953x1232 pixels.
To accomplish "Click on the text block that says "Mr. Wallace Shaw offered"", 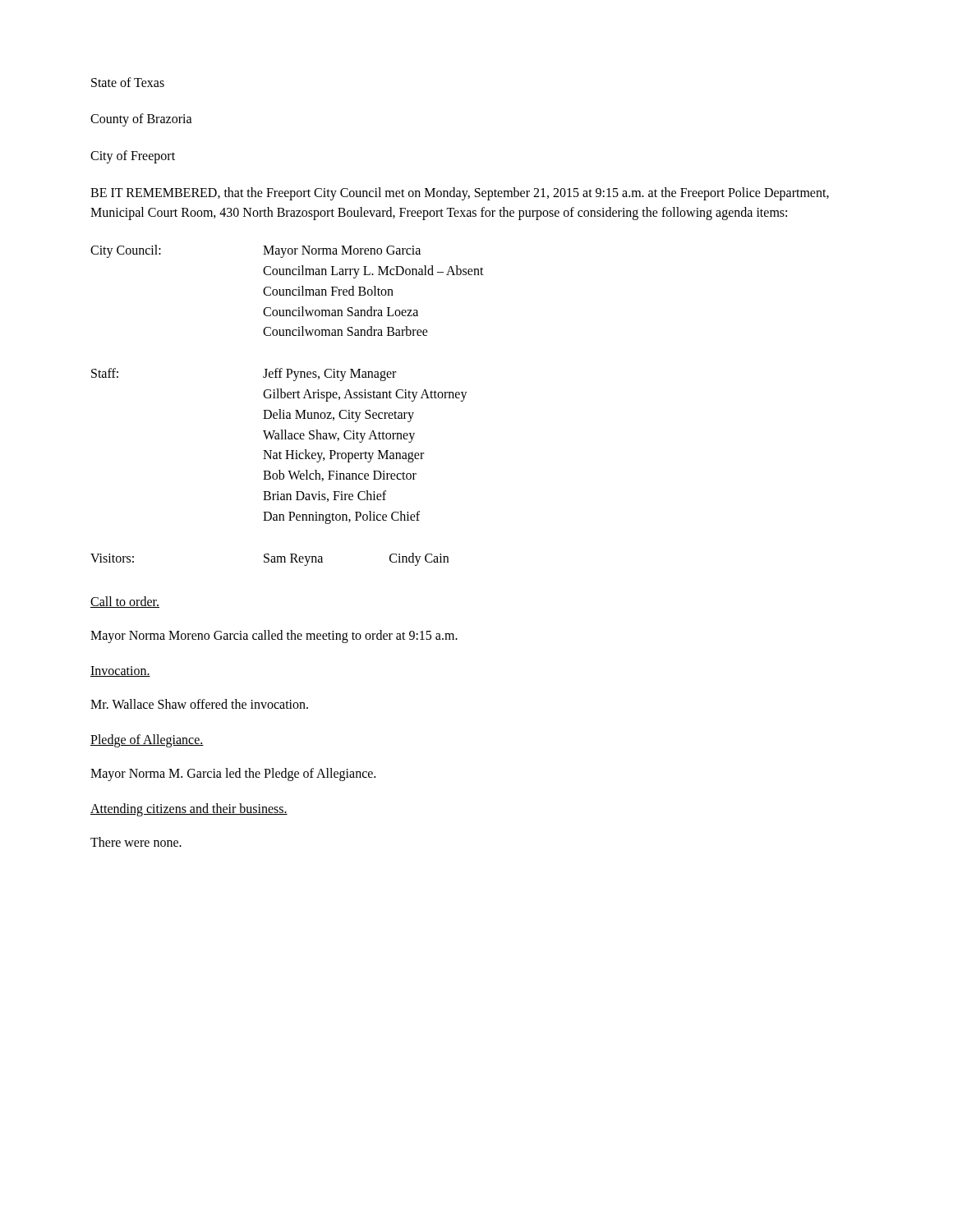I will (x=200, y=705).
